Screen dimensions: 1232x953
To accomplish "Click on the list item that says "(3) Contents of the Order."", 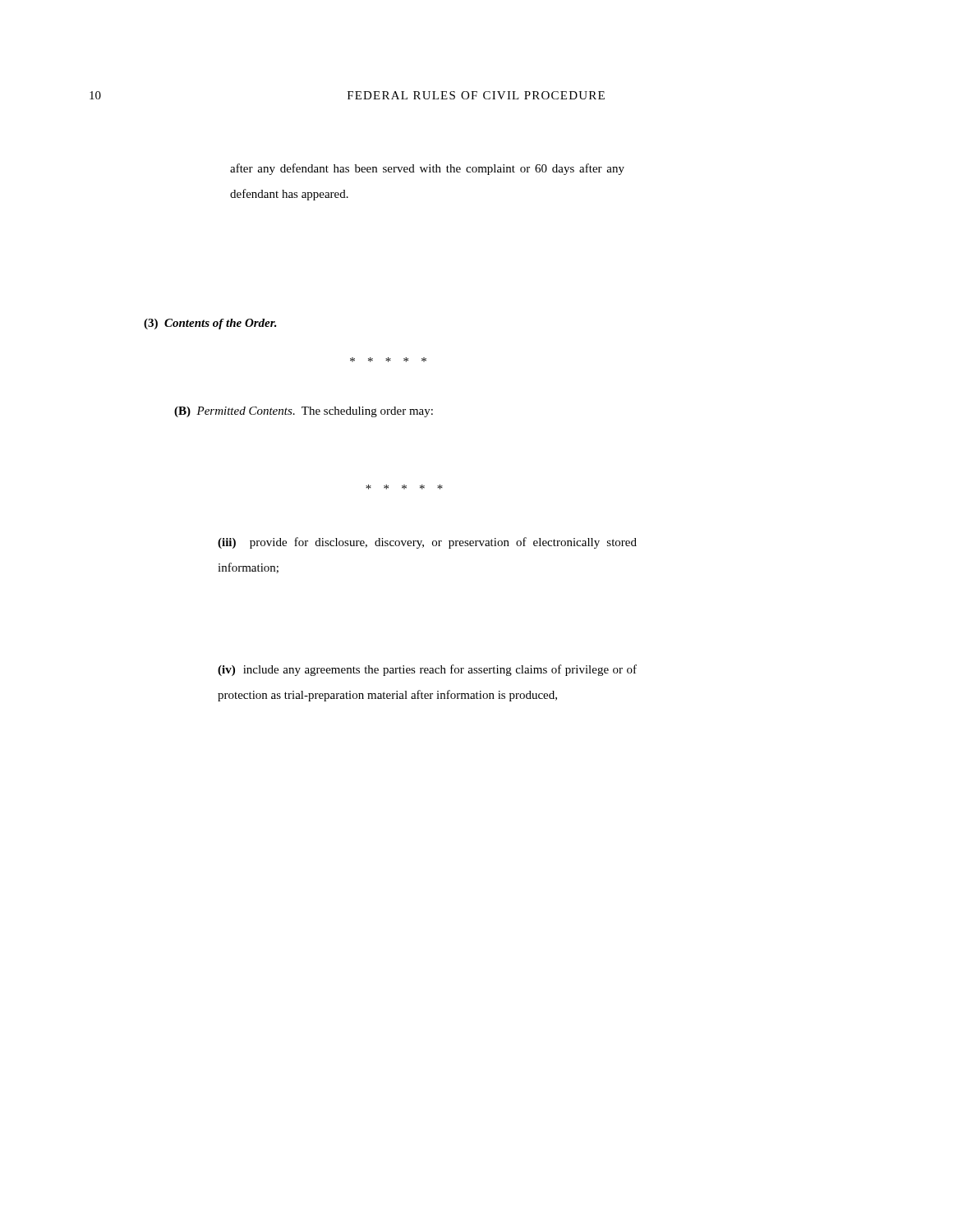I will (x=211, y=323).
